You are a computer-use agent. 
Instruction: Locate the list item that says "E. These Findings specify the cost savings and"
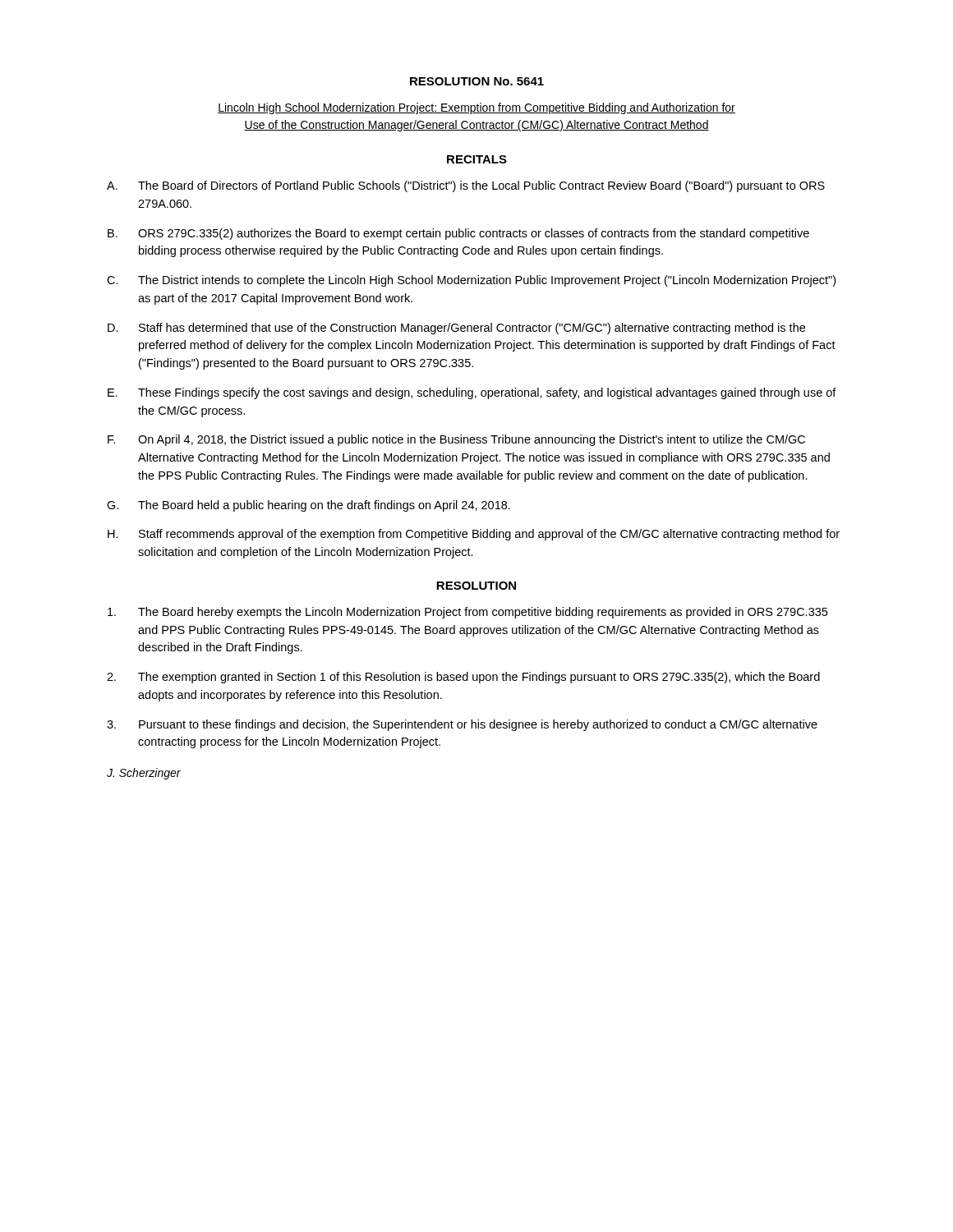tap(476, 402)
